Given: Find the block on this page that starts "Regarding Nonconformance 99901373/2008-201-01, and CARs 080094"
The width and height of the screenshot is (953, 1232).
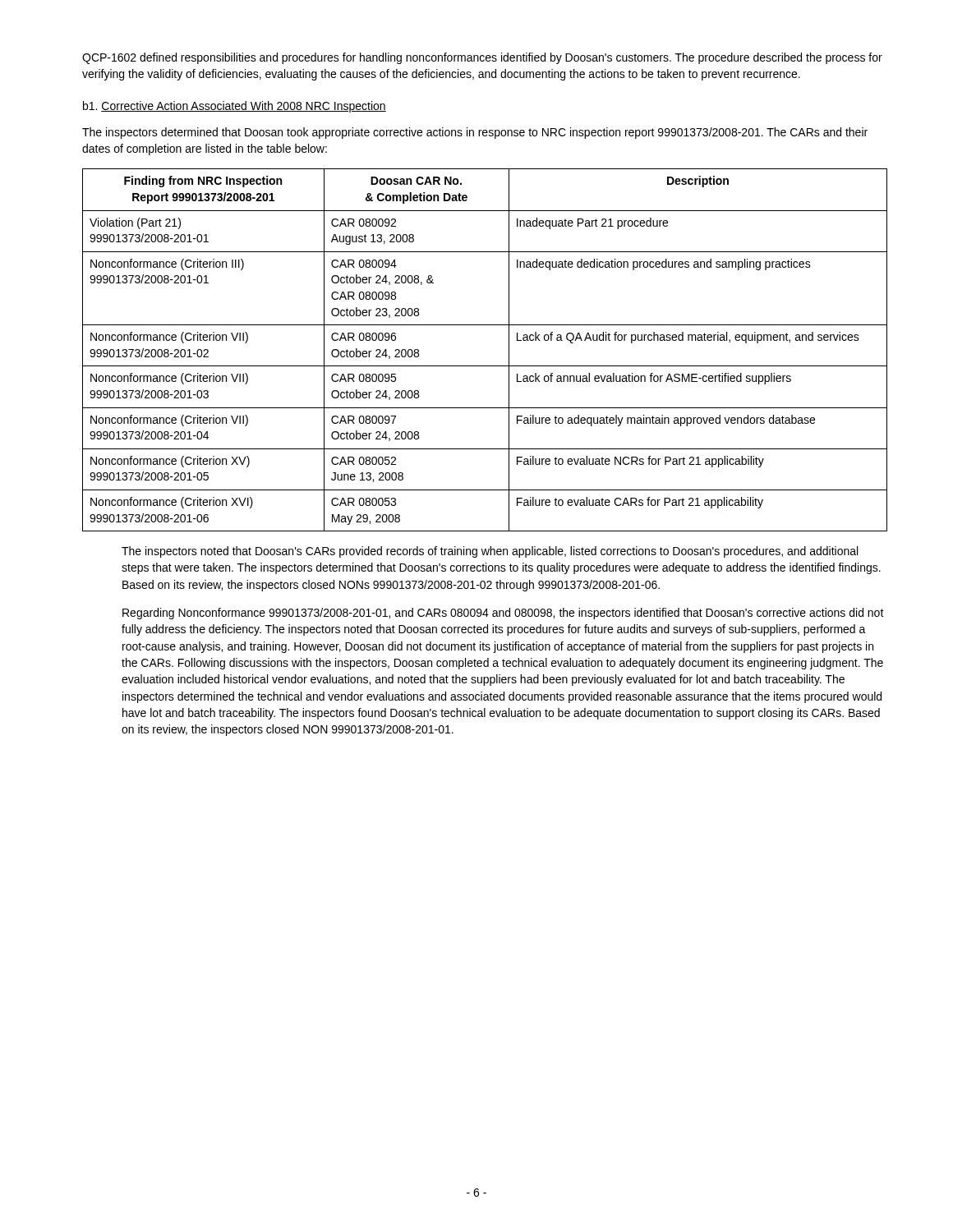Looking at the screenshot, I should point(503,671).
